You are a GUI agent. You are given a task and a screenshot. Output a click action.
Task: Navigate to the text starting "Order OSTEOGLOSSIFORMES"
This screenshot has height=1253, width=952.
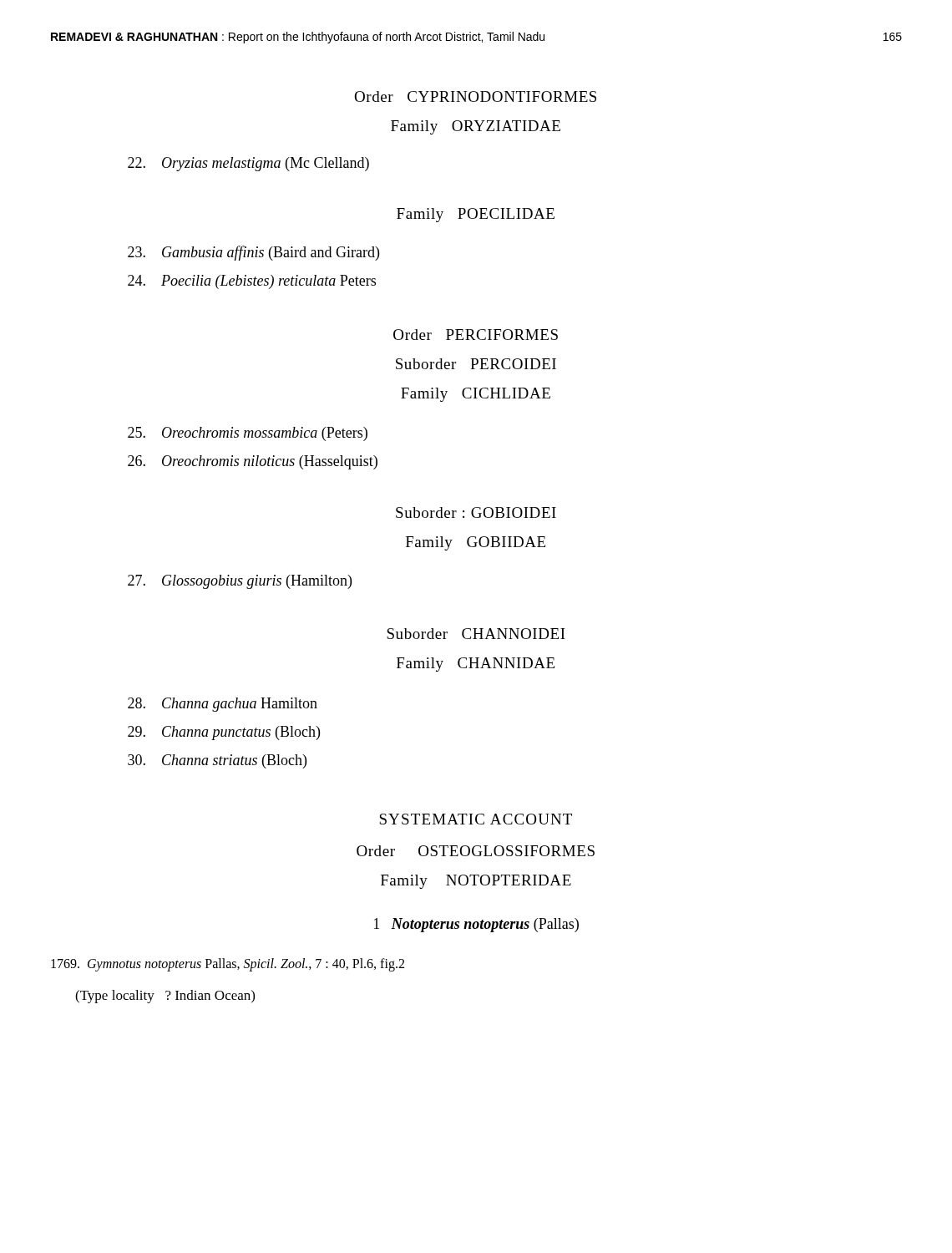476,851
